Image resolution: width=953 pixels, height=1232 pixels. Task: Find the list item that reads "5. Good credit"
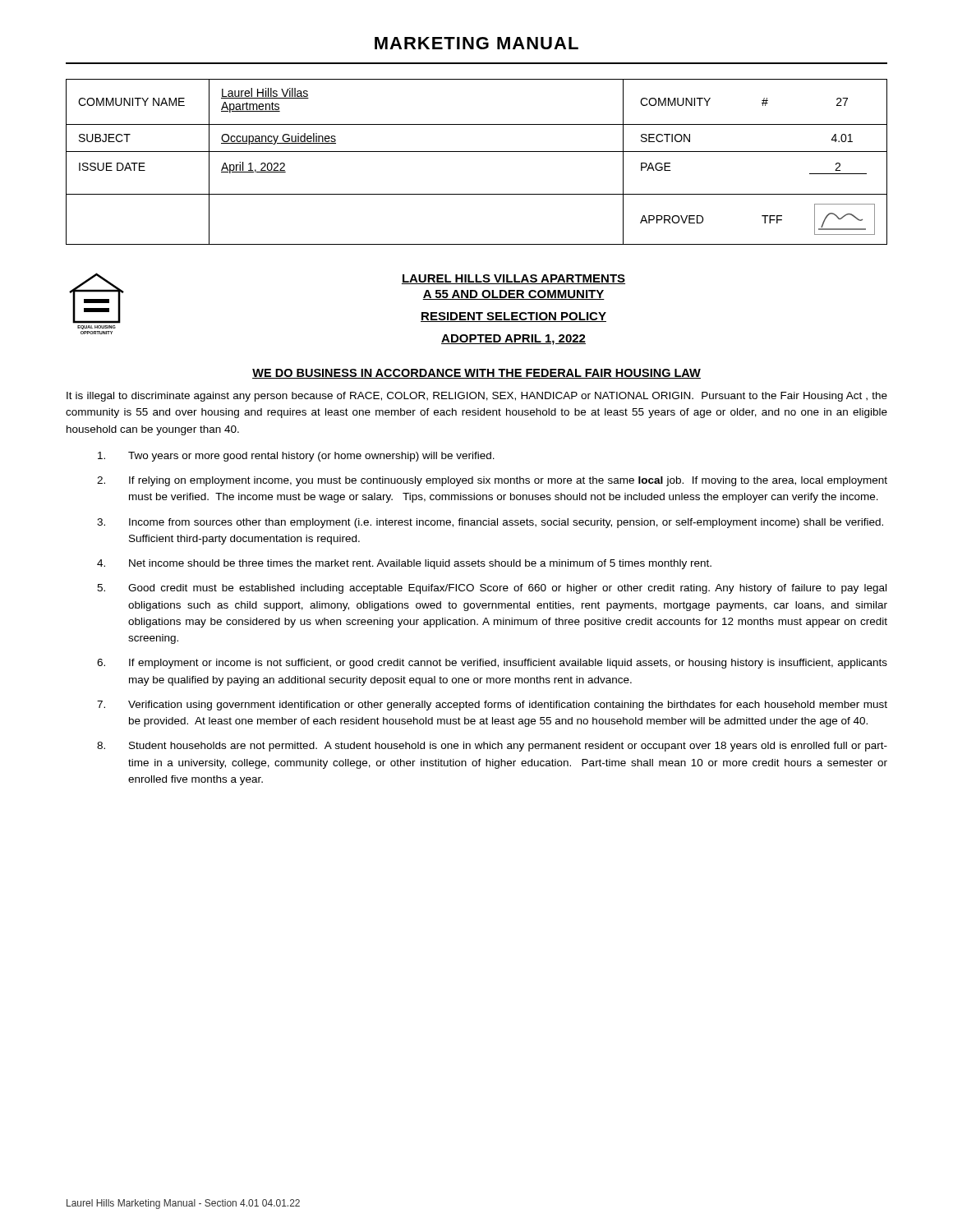476,613
